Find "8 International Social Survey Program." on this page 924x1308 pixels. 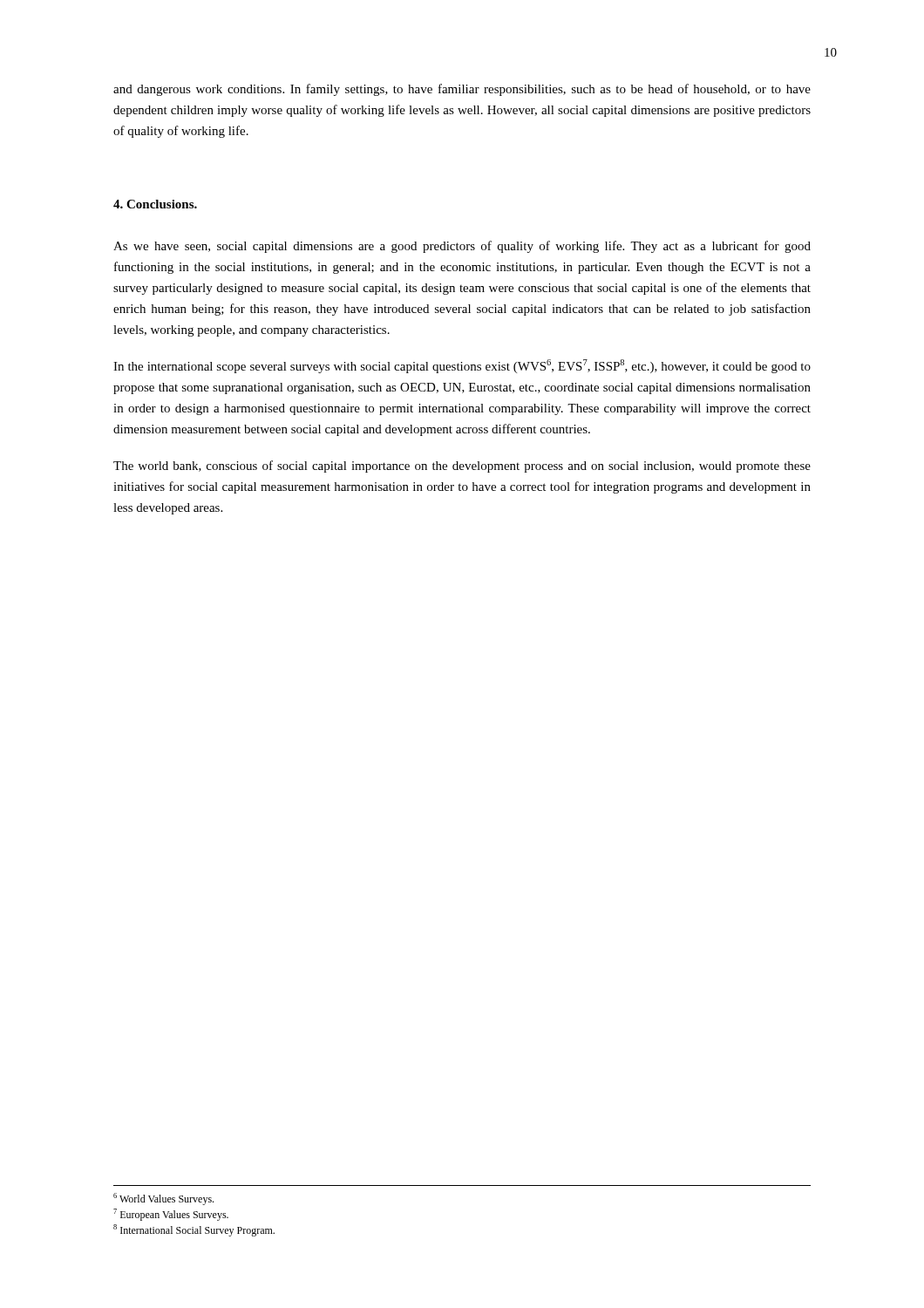coord(194,1230)
